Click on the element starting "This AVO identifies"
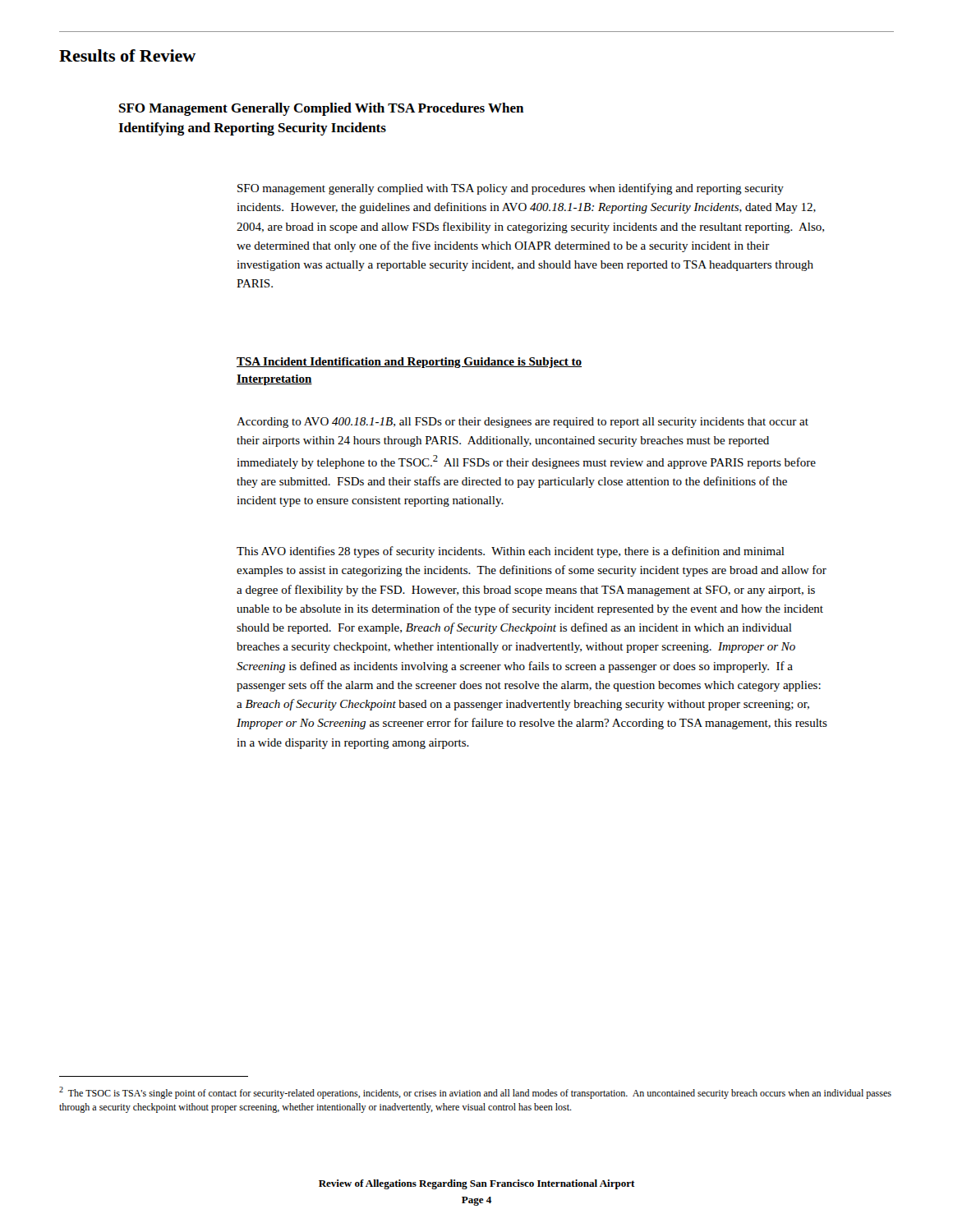 [532, 647]
